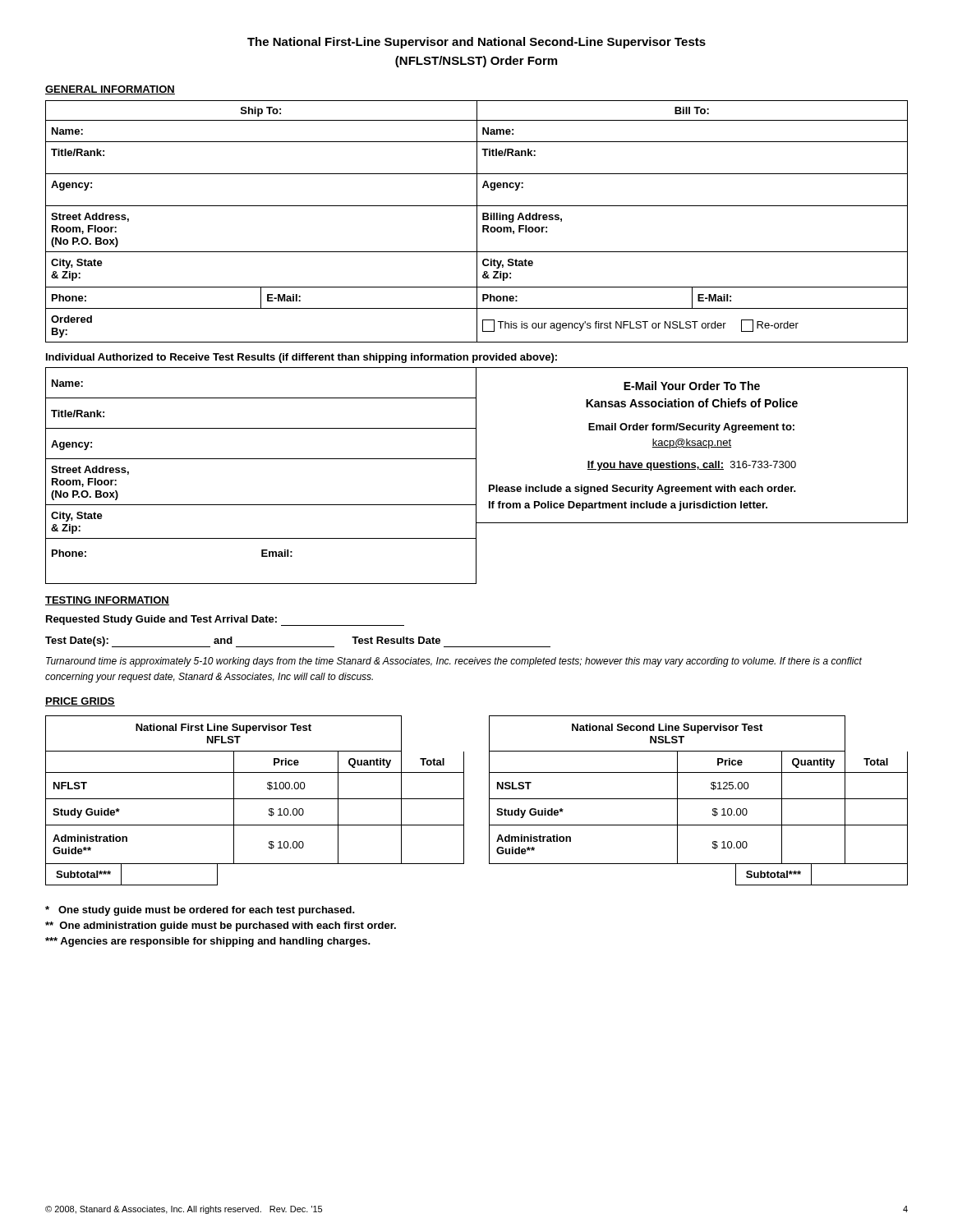This screenshot has height=1232, width=953.
Task: Point to the element starting "*** Agencies are responsible for"
Action: [x=208, y=941]
